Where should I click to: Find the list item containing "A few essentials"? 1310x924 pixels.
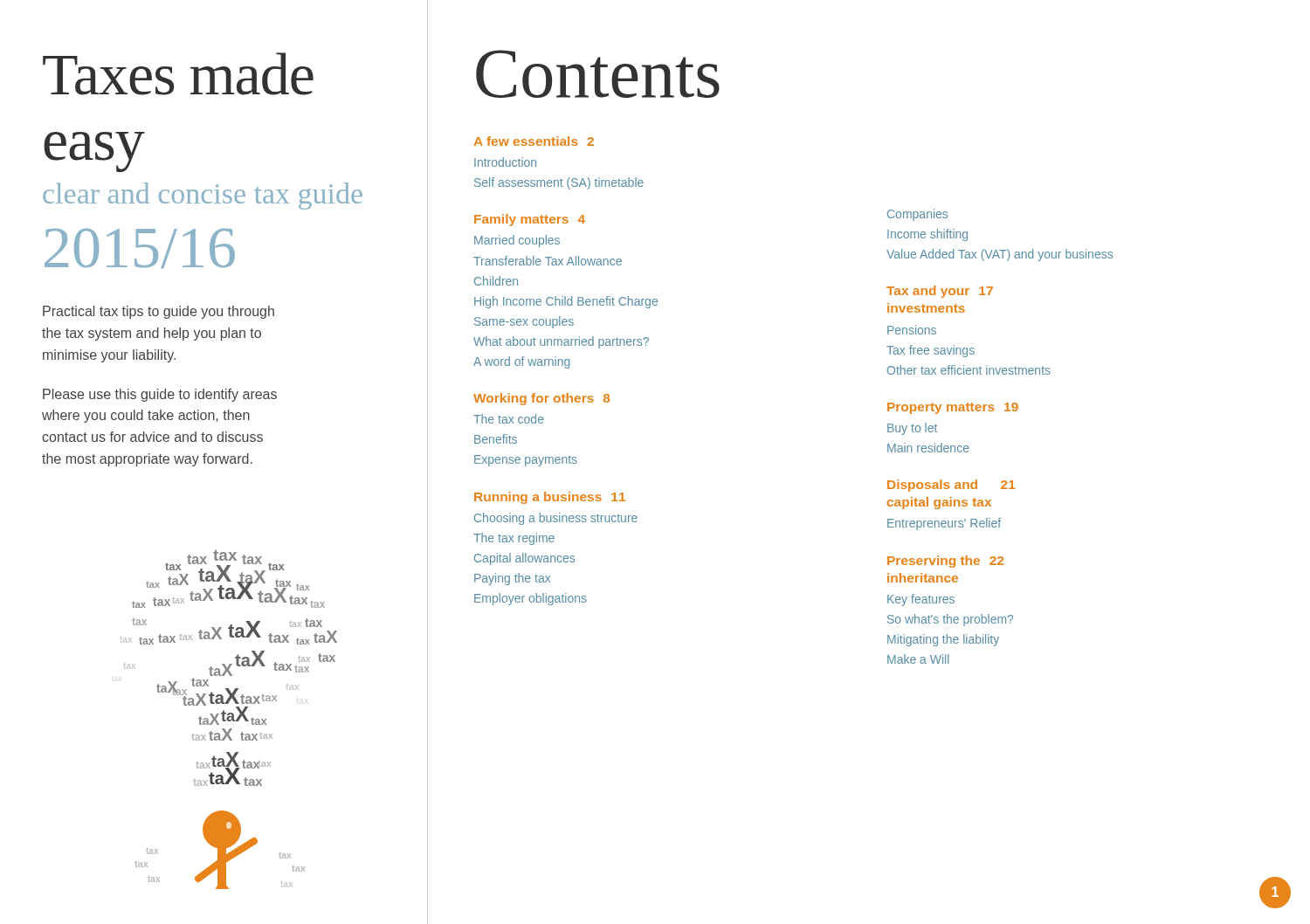tap(534, 141)
